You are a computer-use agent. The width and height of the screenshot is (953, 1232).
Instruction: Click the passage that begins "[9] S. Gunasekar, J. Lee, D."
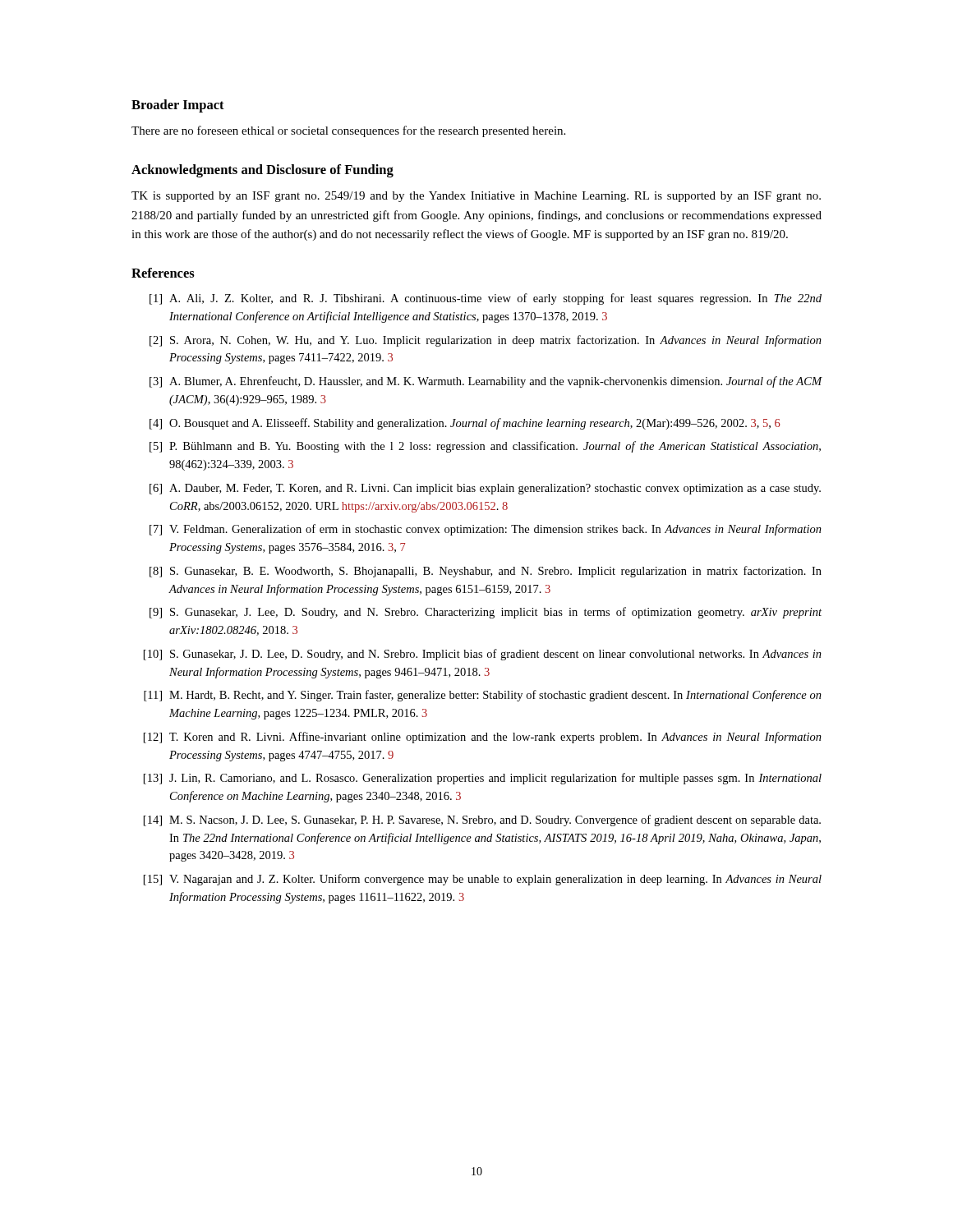coord(476,622)
